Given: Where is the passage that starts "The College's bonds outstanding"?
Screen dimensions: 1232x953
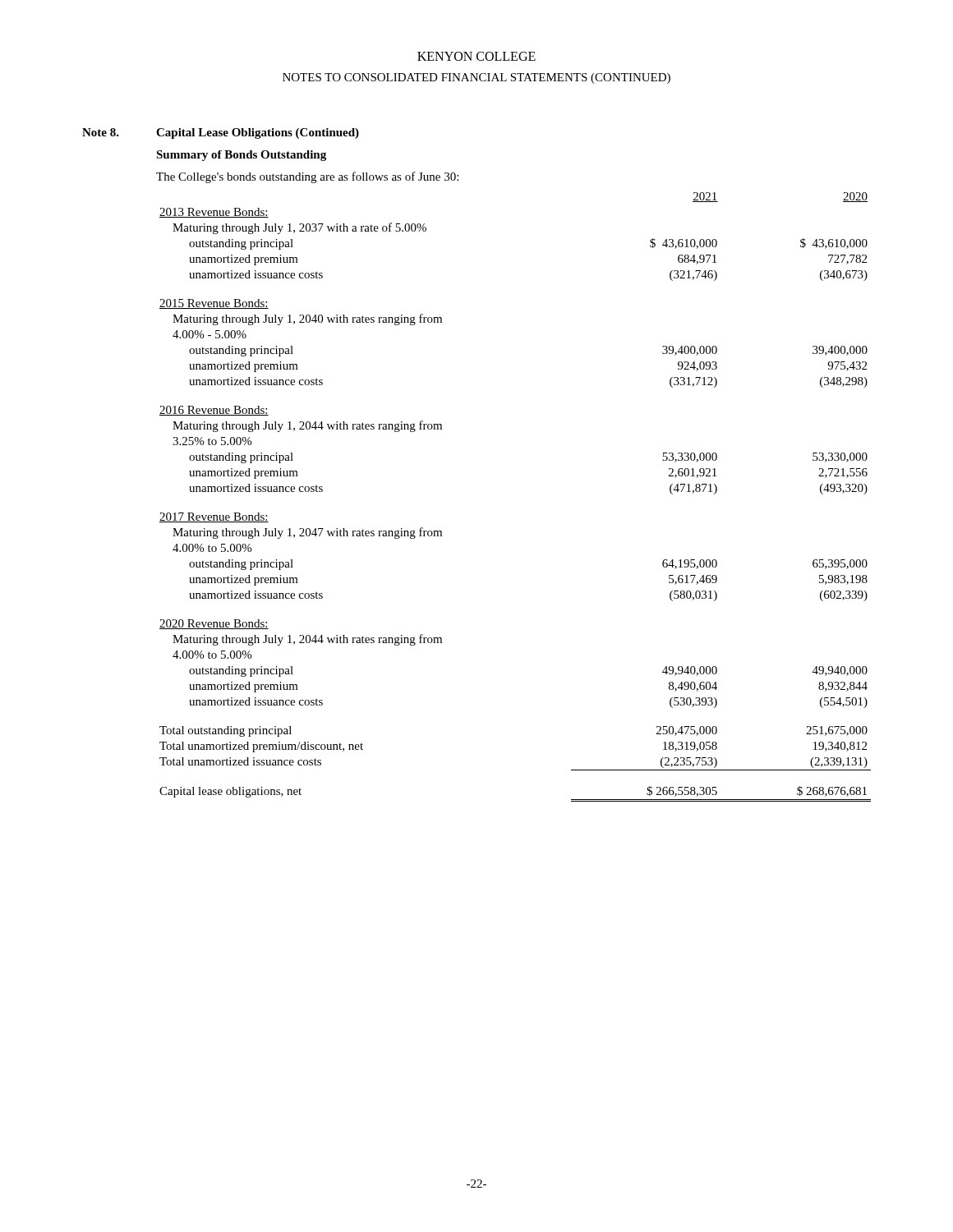Looking at the screenshot, I should (308, 177).
